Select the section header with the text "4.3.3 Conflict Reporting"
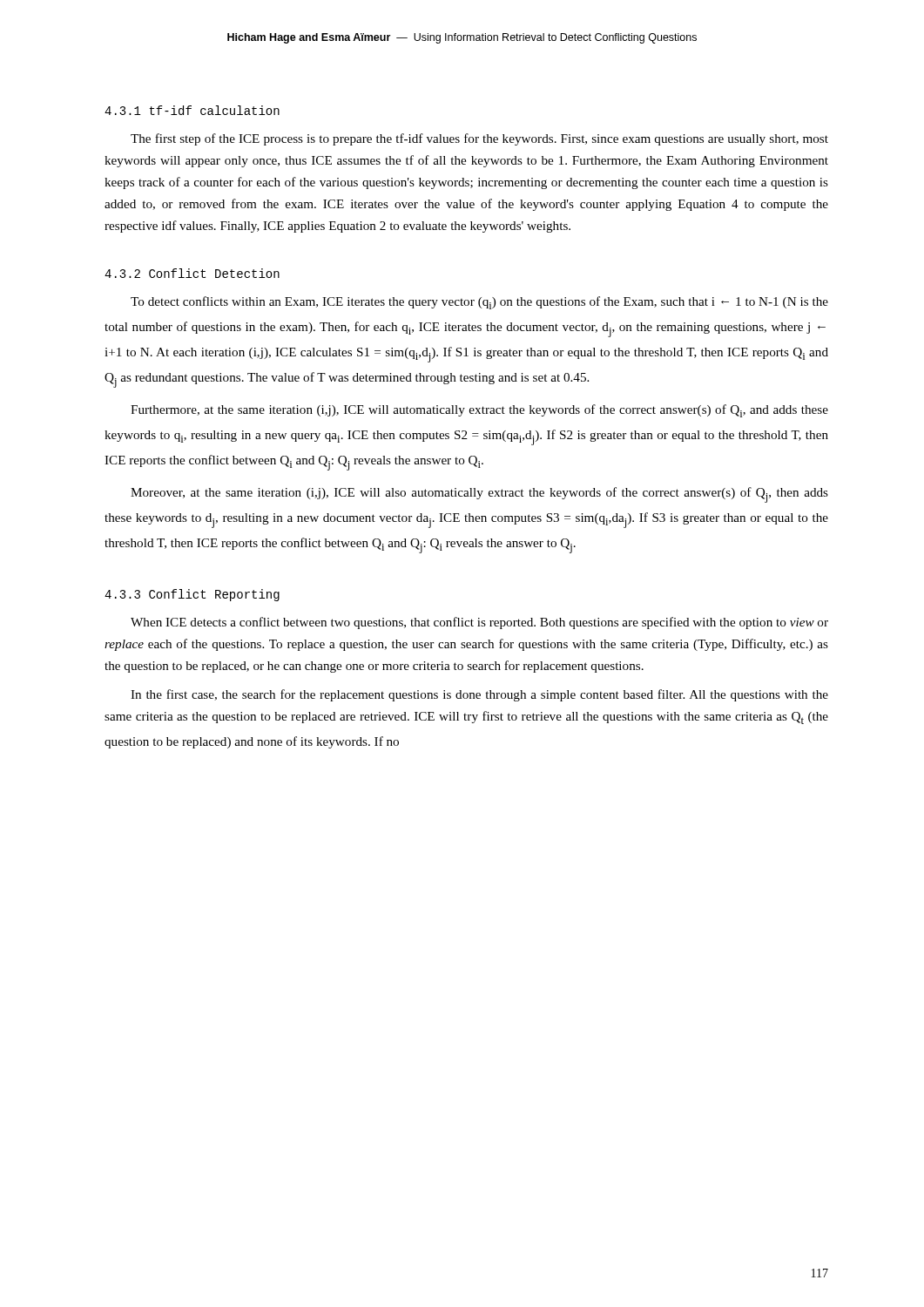The image size is (924, 1307). 192,595
